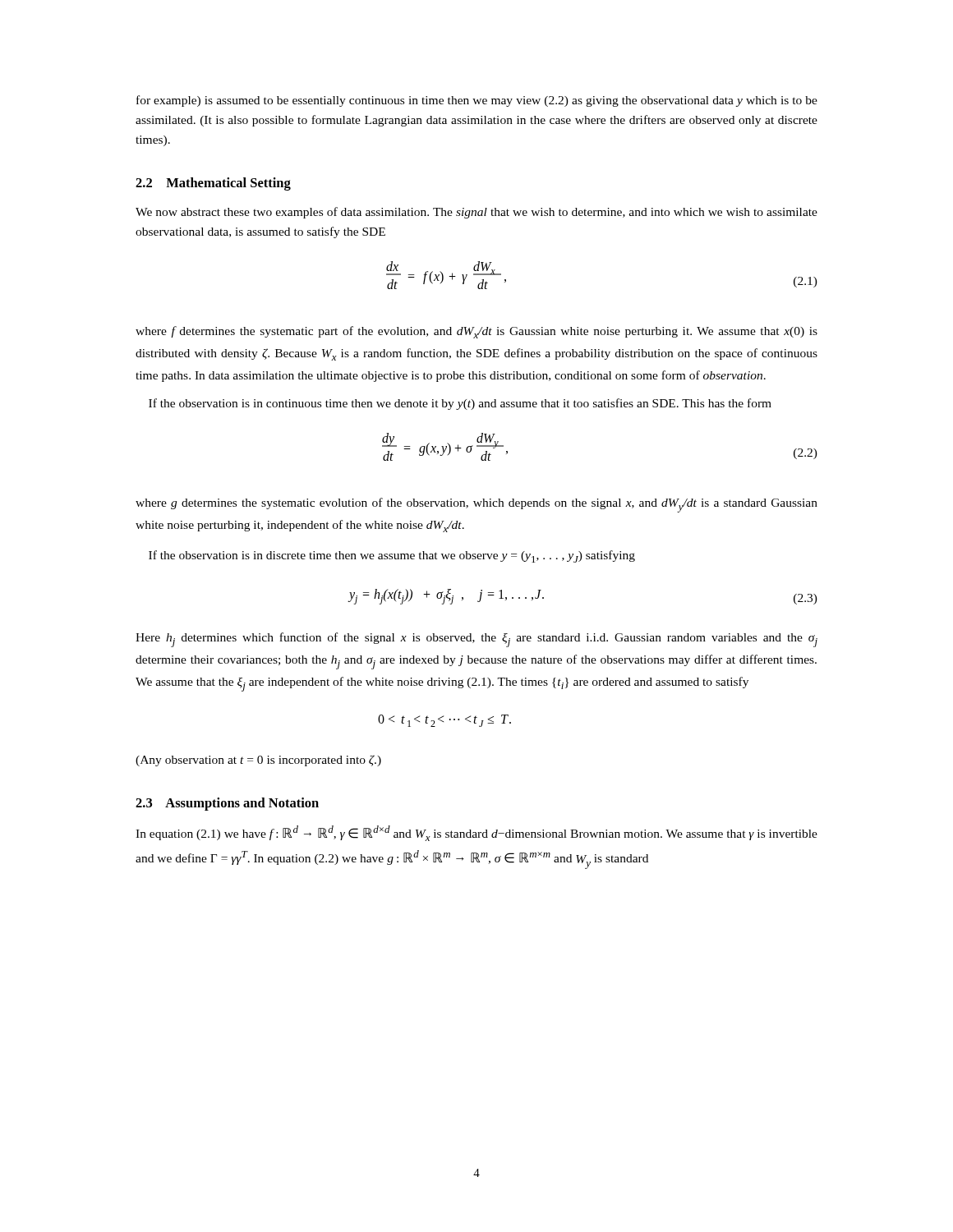Click on the passage starting "0 < t 1 < t"
This screenshot has width=953, height=1232.
[476, 722]
